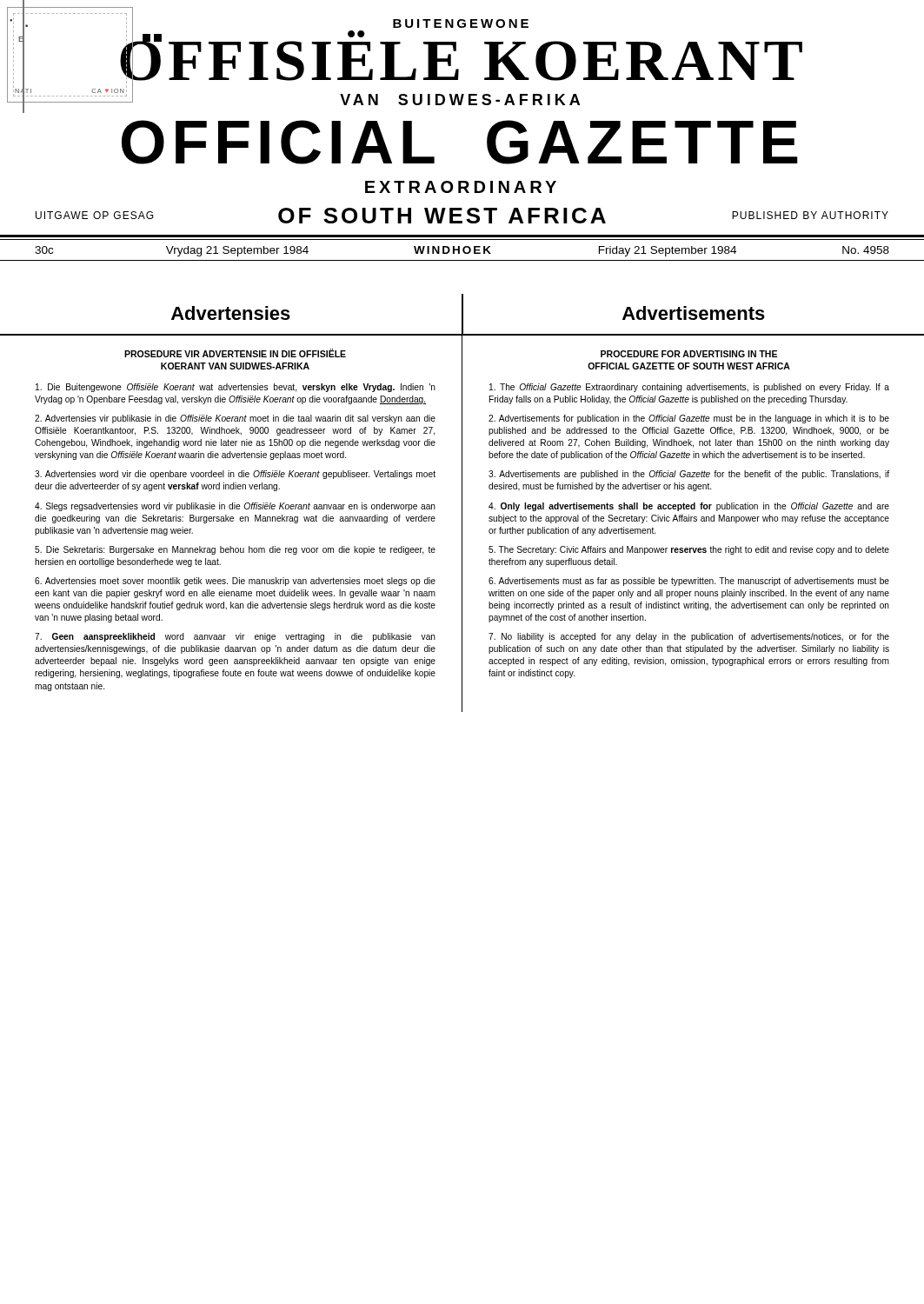924x1304 pixels.
Task: Point to the text block starting "7. No liability is accepted for any"
Action: click(689, 656)
